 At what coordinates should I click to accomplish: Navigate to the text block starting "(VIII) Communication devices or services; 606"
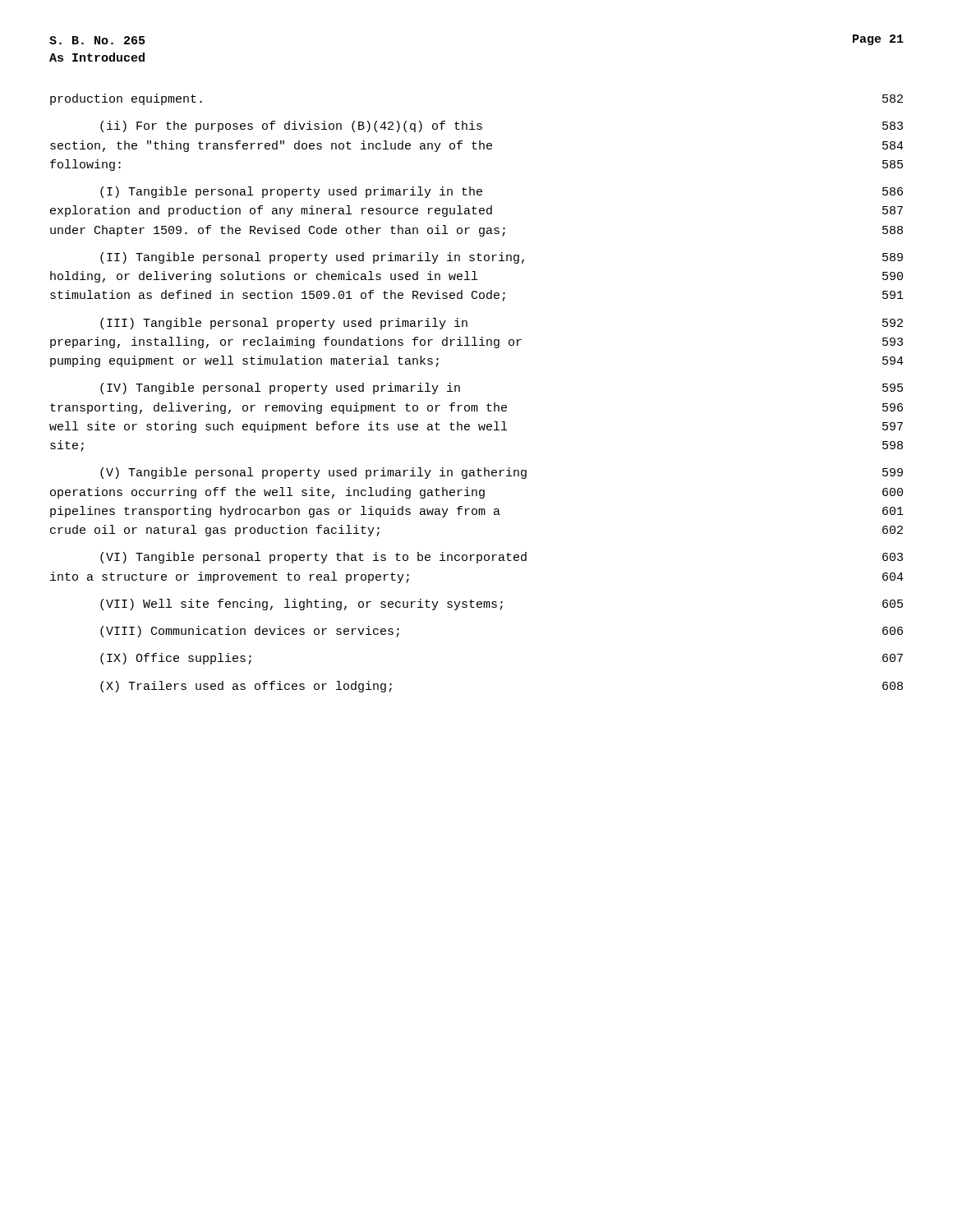coord(241,631)
